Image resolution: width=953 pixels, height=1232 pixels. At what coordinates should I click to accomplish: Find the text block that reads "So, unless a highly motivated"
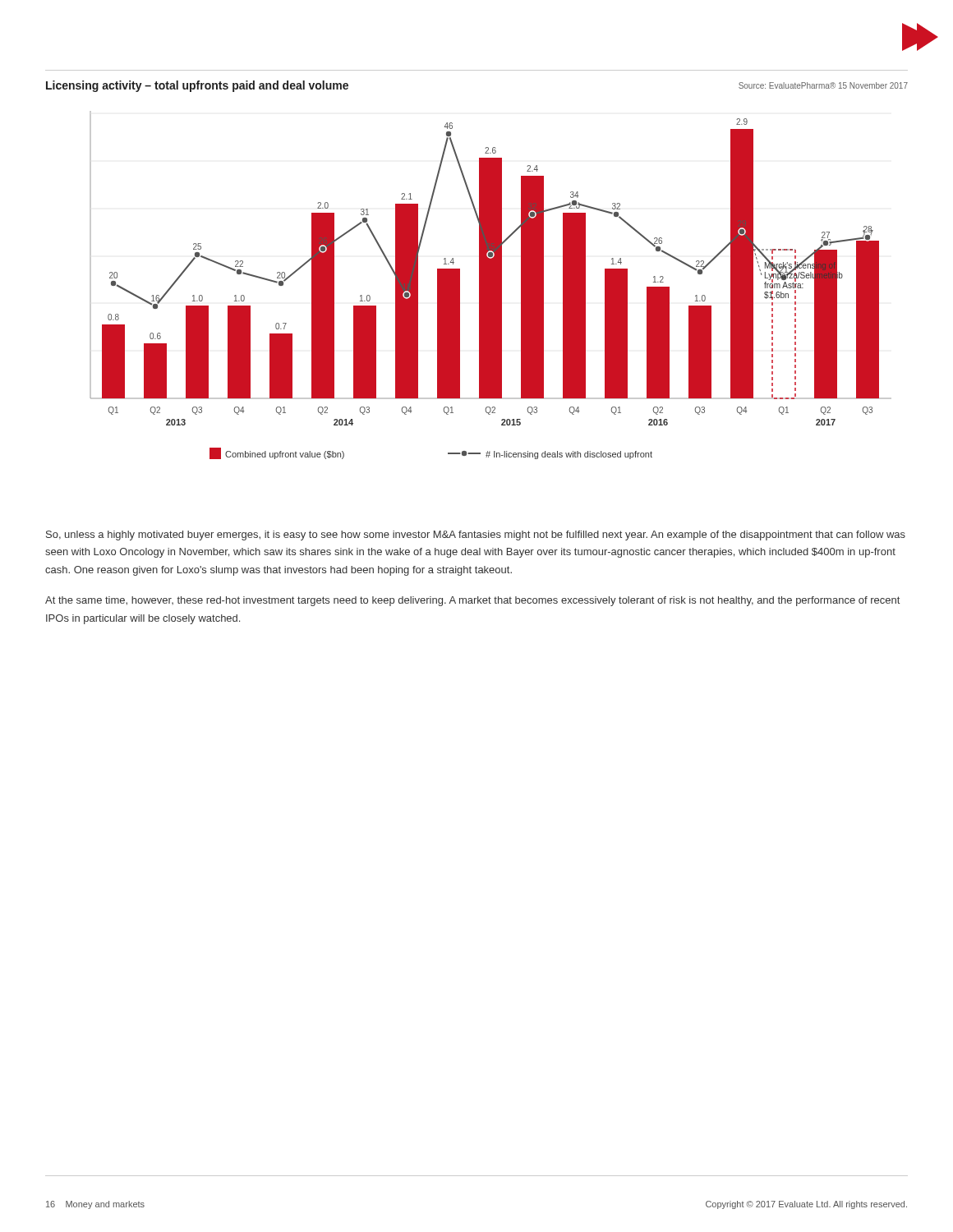tap(476, 576)
